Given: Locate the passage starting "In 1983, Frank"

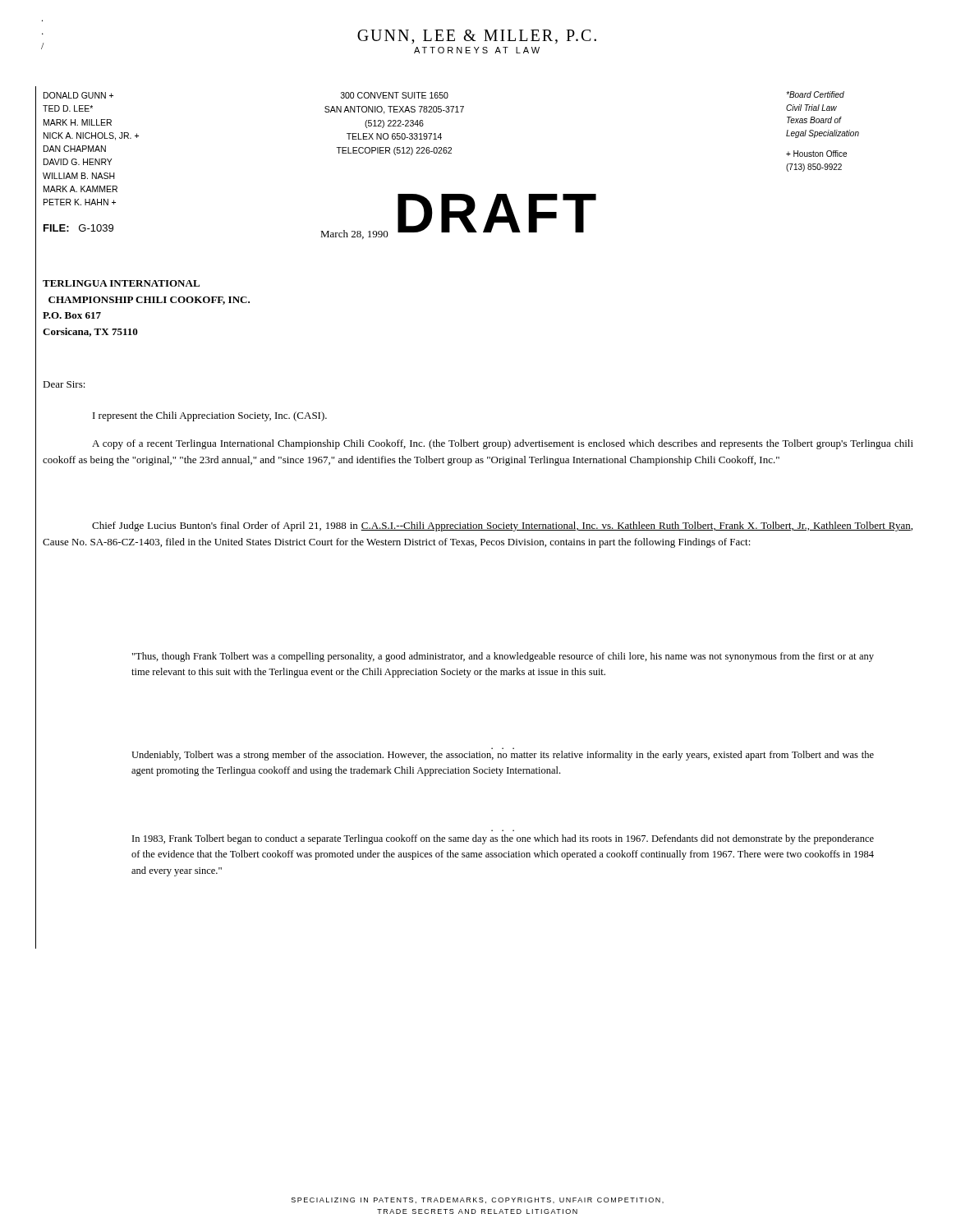Looking at the screenshot, I should 503,855.
